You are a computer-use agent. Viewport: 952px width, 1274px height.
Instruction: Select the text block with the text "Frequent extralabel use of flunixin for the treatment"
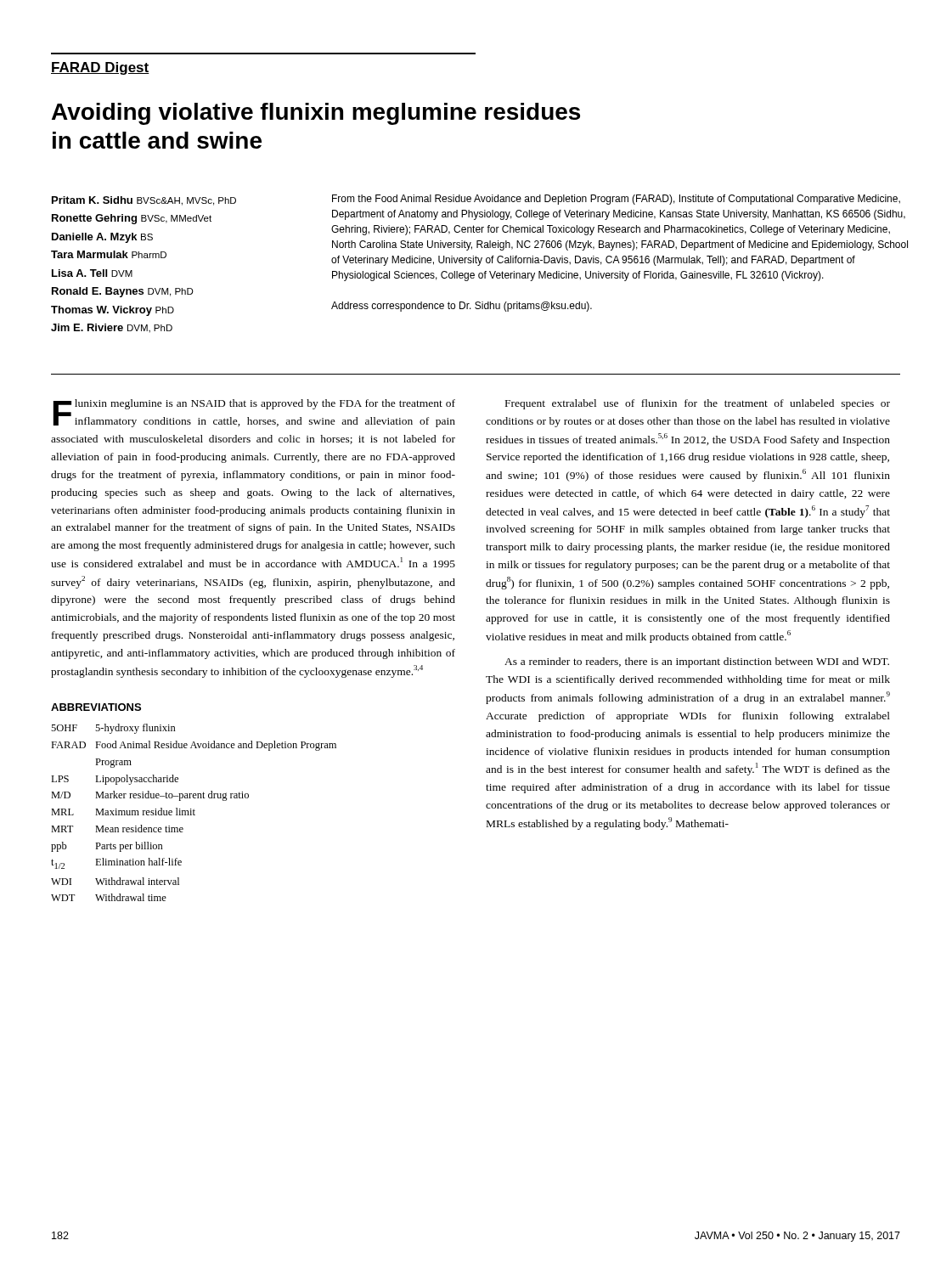[x=688, y=614]
